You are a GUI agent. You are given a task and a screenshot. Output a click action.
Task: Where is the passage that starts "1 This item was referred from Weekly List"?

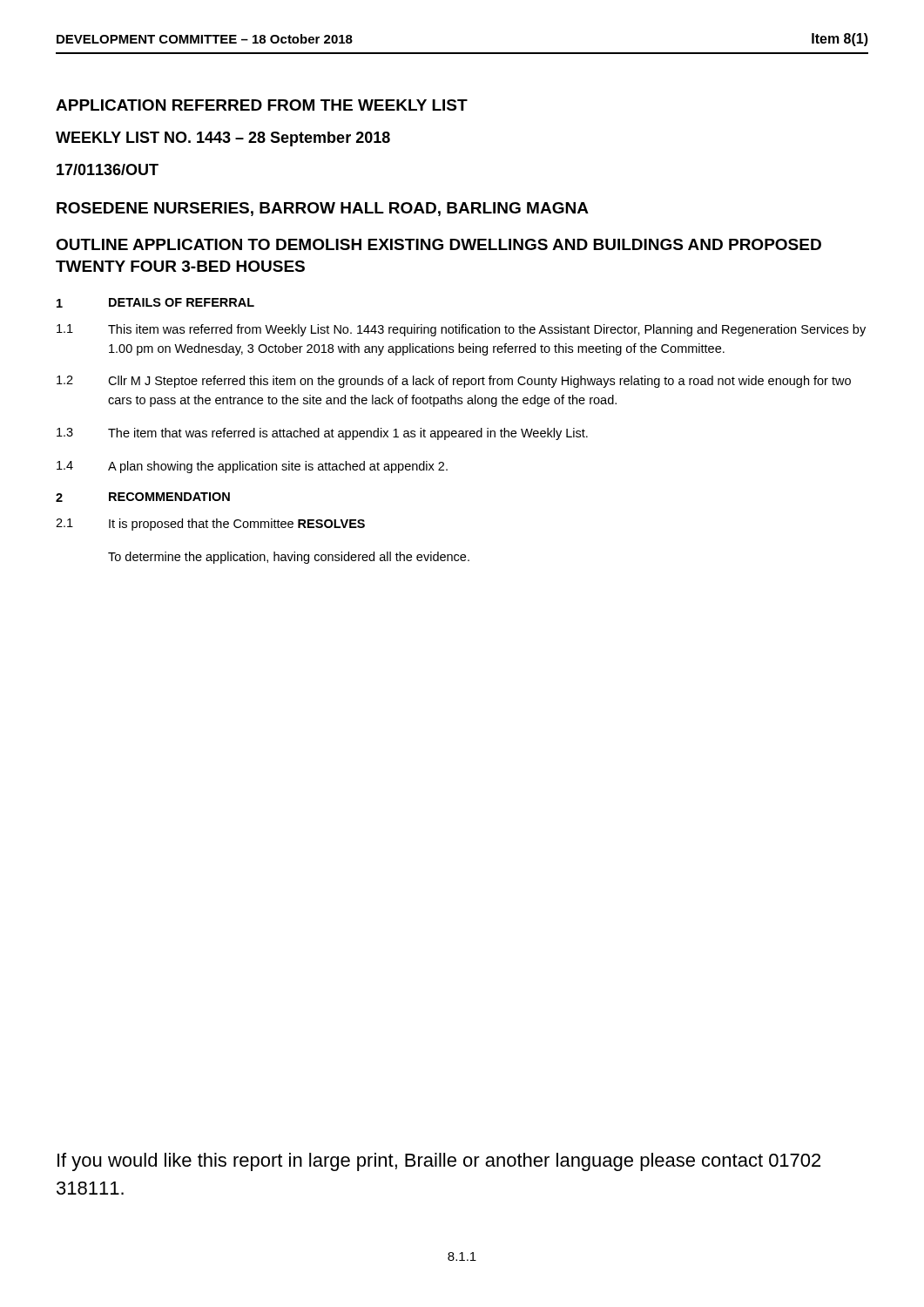pyautogui.click(x=462, y=340)
